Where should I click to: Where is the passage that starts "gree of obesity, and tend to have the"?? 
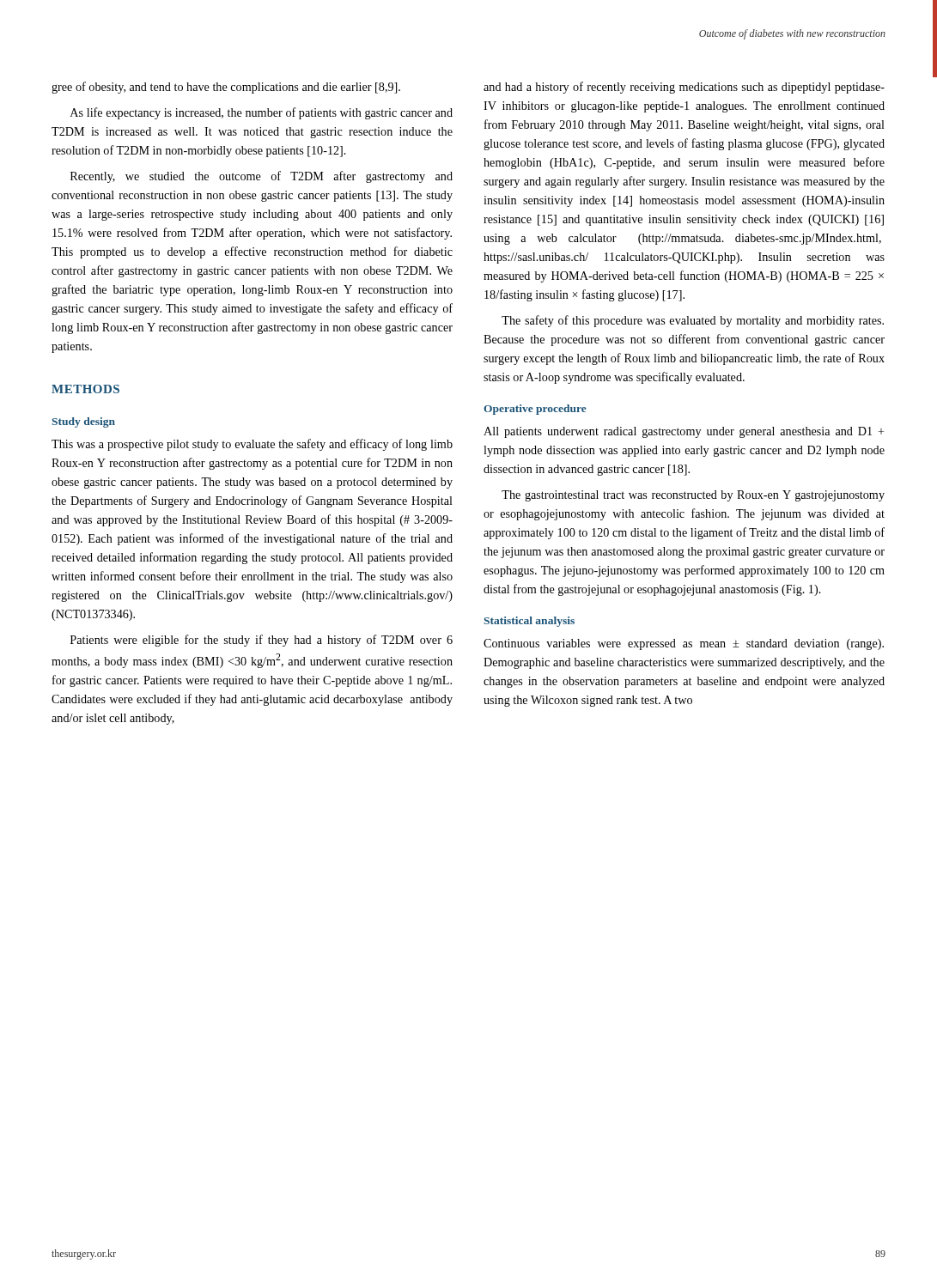[252, 216]
